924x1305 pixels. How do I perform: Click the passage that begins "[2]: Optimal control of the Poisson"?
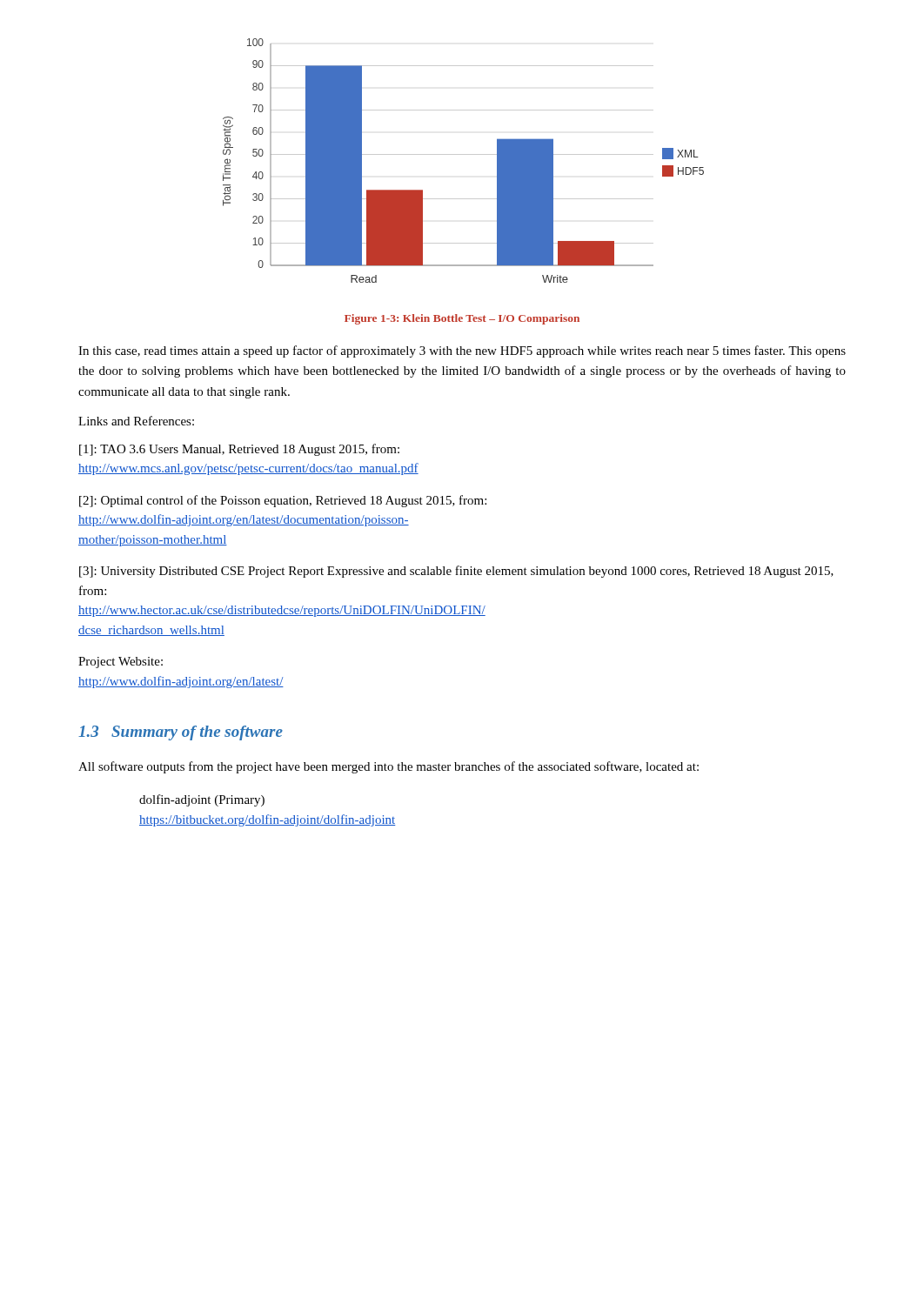pyautogui.click(x=283, y=520)
